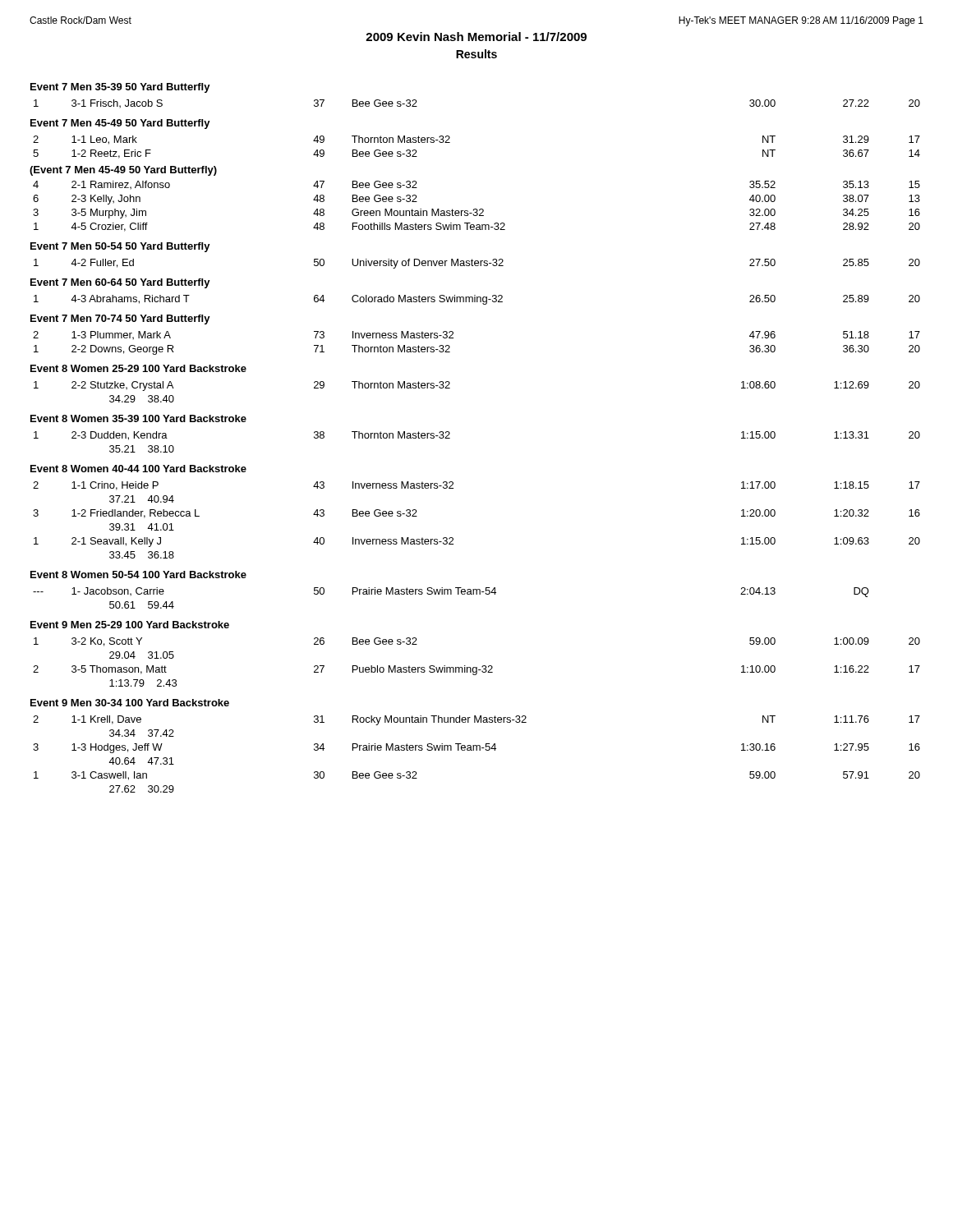Find the table that mentions "4-2 Fuller, Ed"
The image size is (953, 1232).
[476, 262]
